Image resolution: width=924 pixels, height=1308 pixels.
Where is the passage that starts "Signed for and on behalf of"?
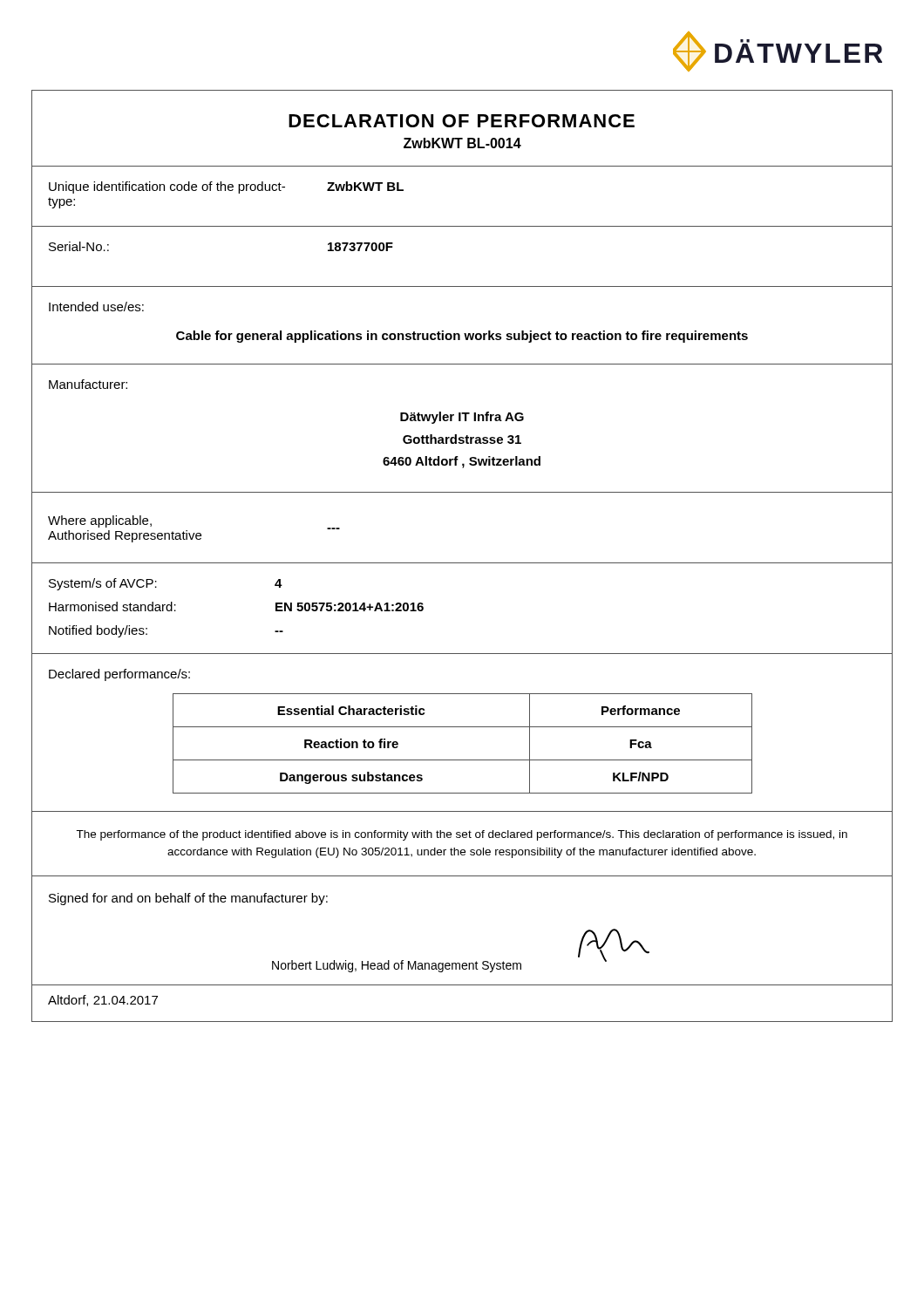coord(188,899)
